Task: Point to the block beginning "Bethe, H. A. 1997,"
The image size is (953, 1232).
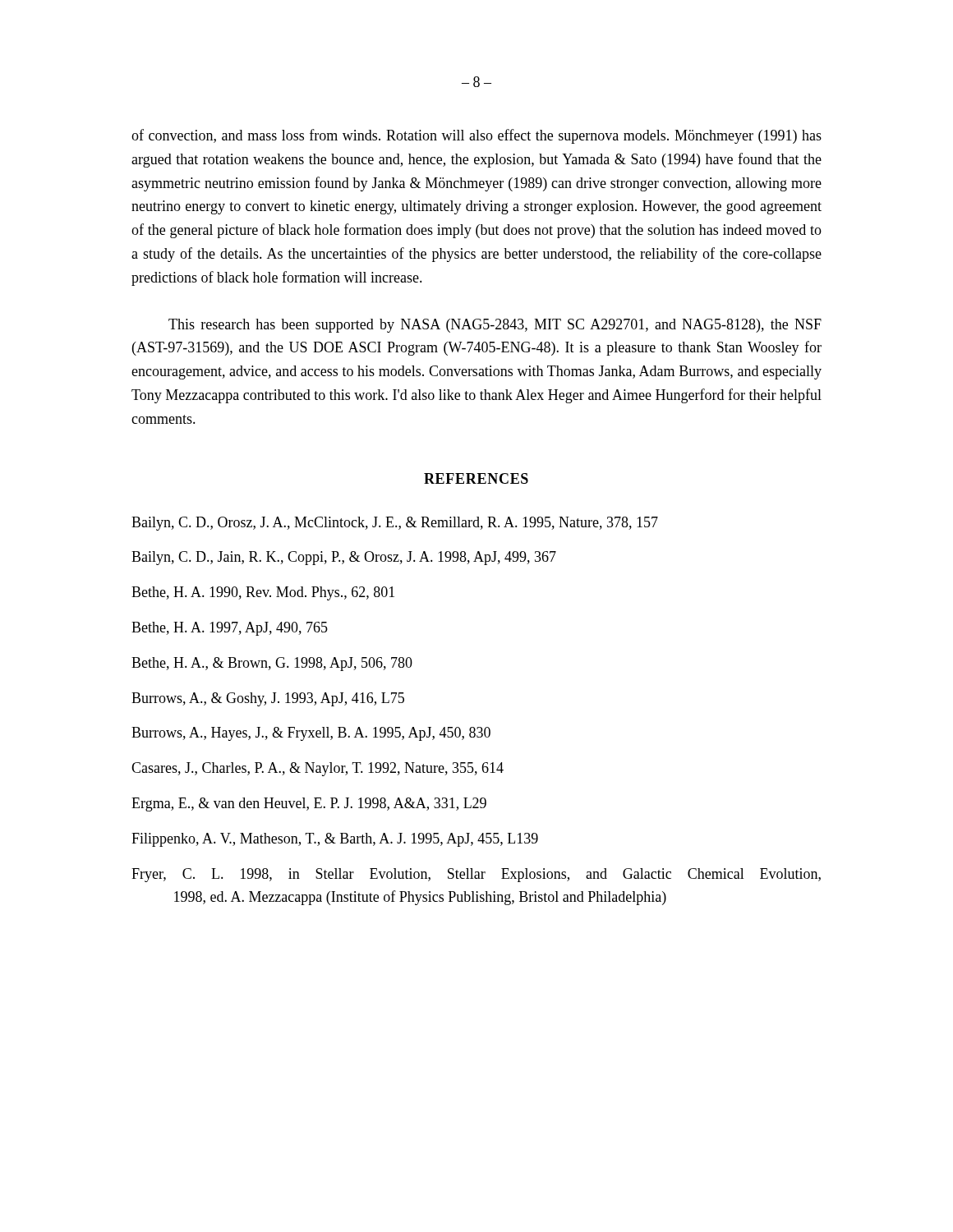Action: [x=230, y=627]
